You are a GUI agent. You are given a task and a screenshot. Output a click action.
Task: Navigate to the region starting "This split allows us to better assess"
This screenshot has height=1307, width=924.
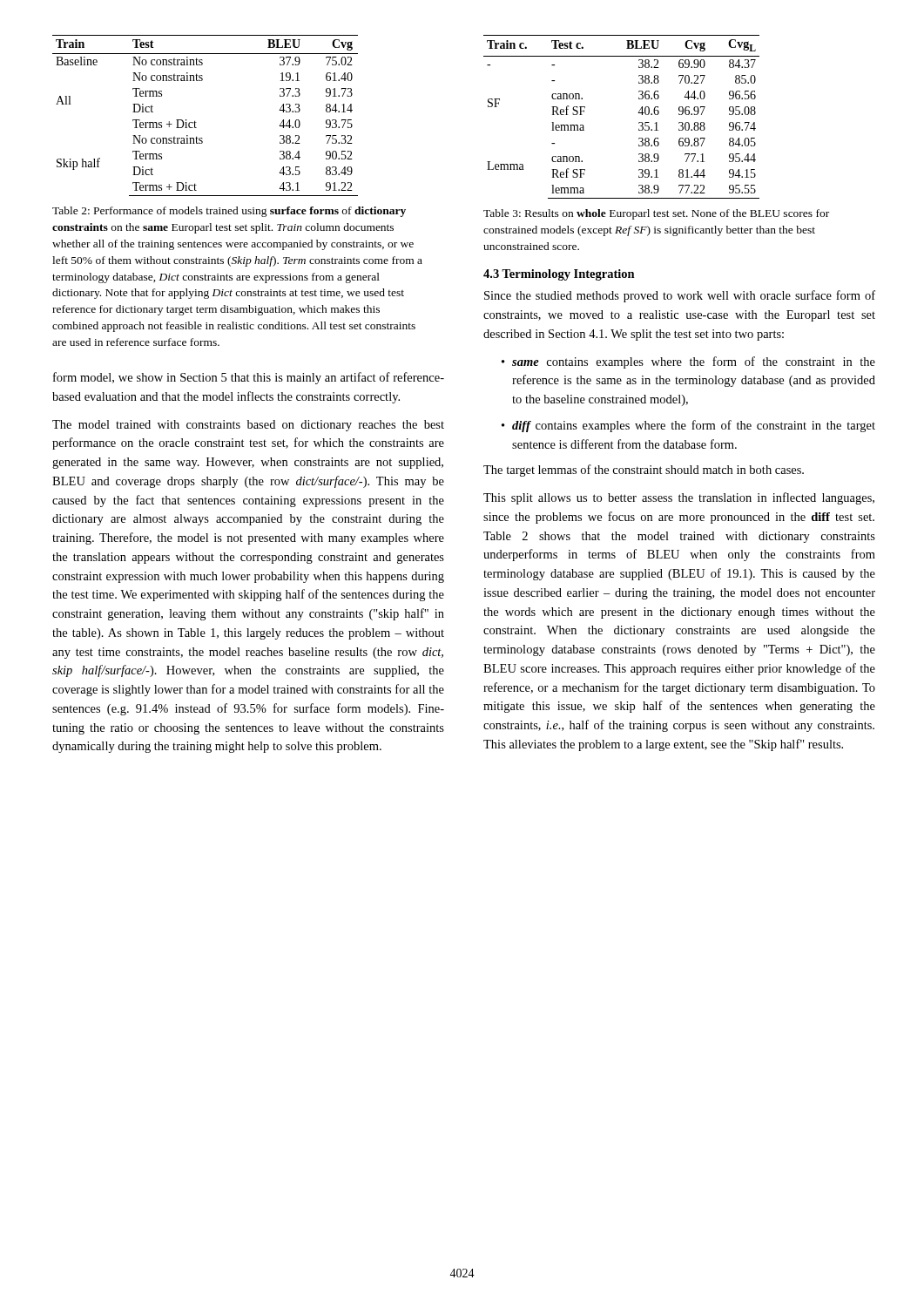pyautogui.click(x=679, y=621)
